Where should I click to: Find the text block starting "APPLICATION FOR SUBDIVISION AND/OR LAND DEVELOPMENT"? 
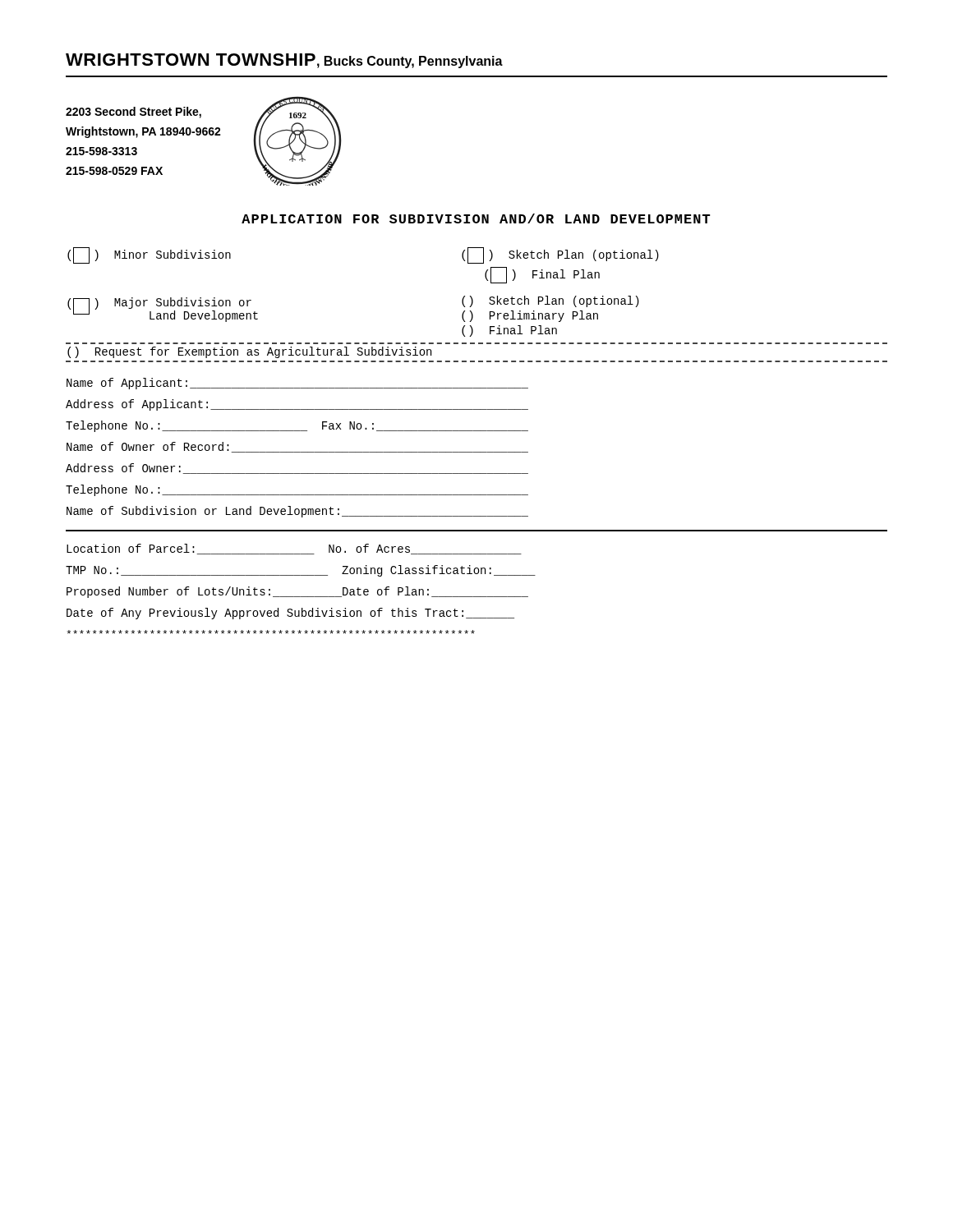point(476,220)
